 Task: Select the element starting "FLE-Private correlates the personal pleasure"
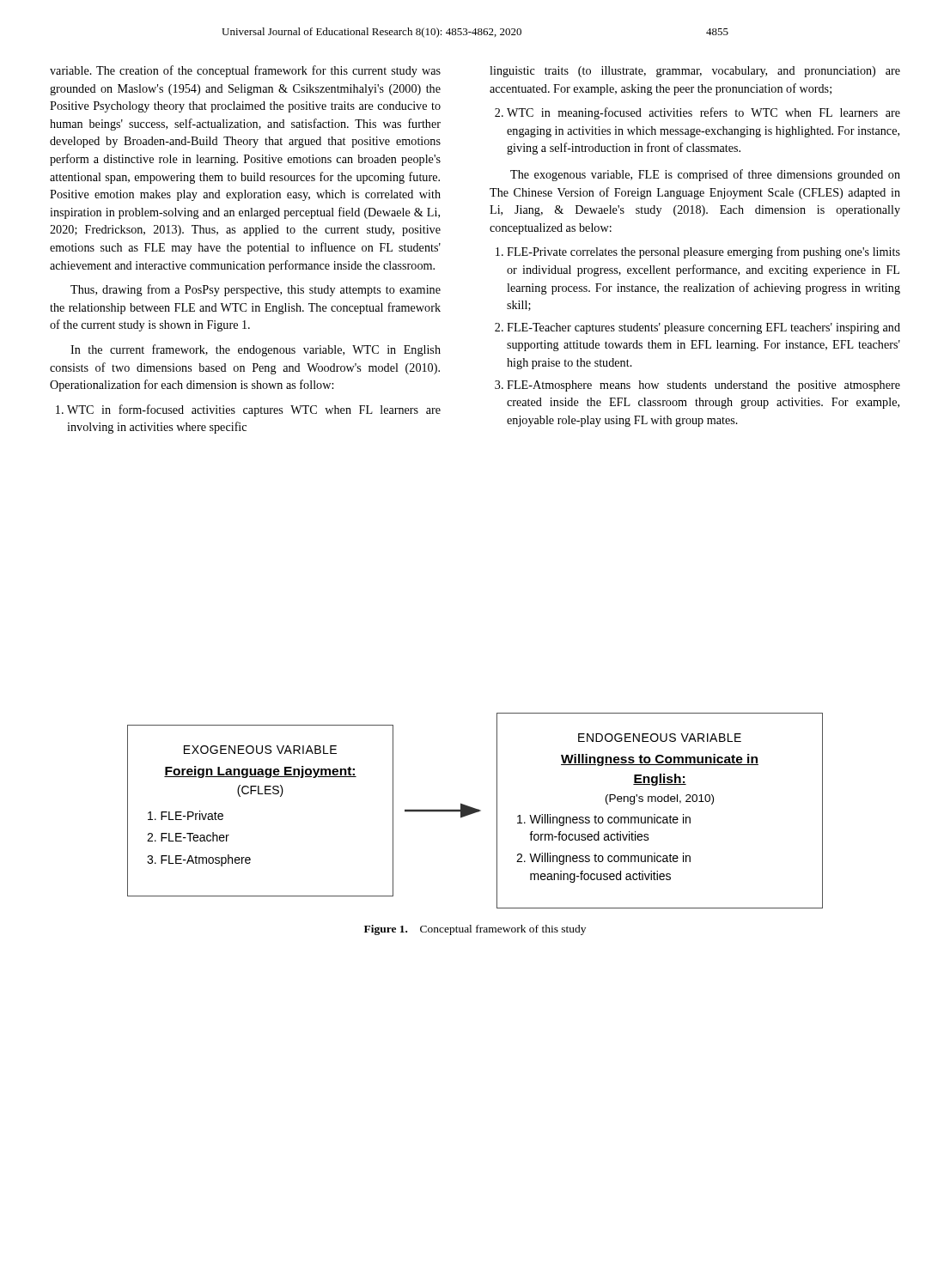(695, 279)
